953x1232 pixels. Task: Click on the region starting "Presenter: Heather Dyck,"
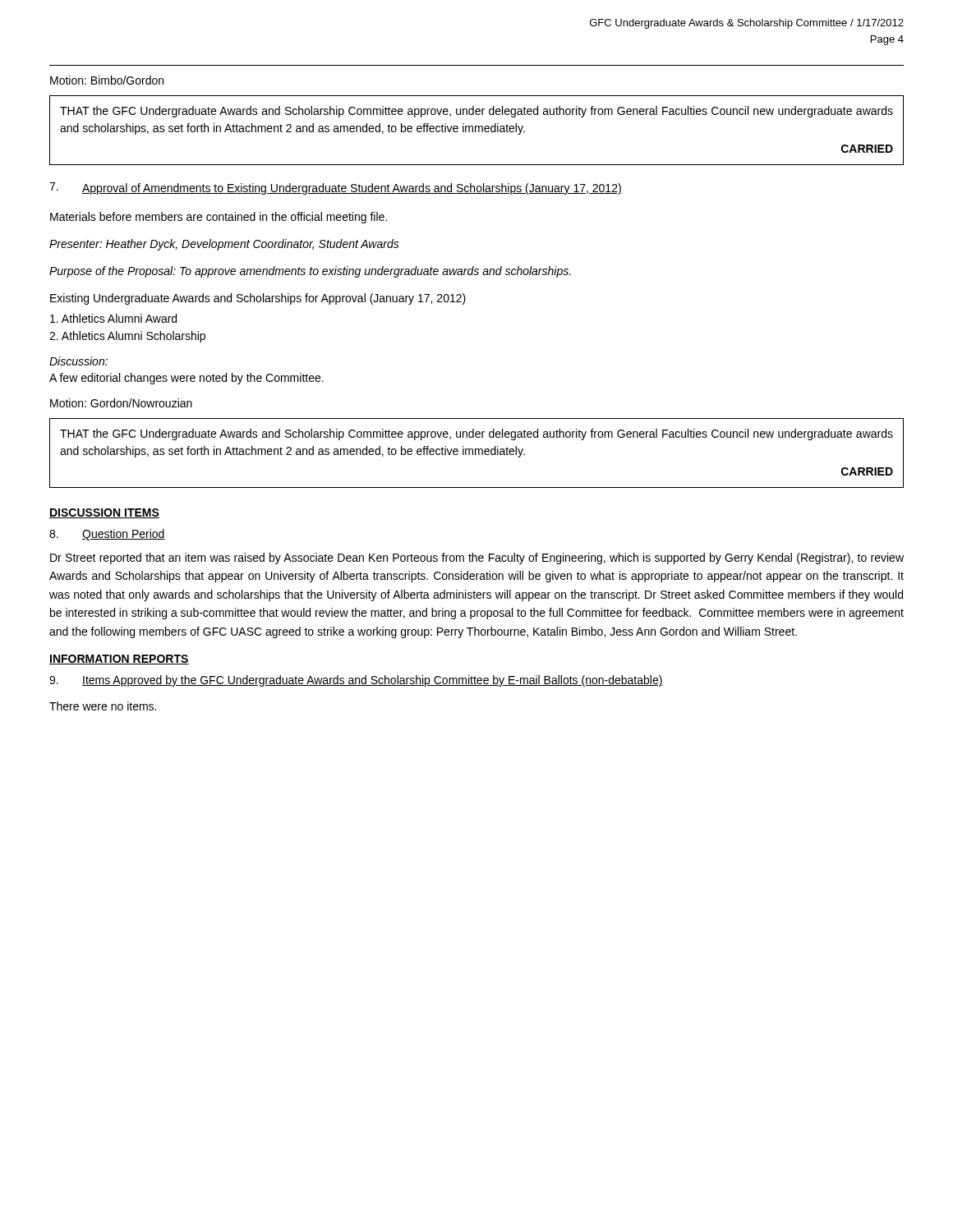pos(224,244)
